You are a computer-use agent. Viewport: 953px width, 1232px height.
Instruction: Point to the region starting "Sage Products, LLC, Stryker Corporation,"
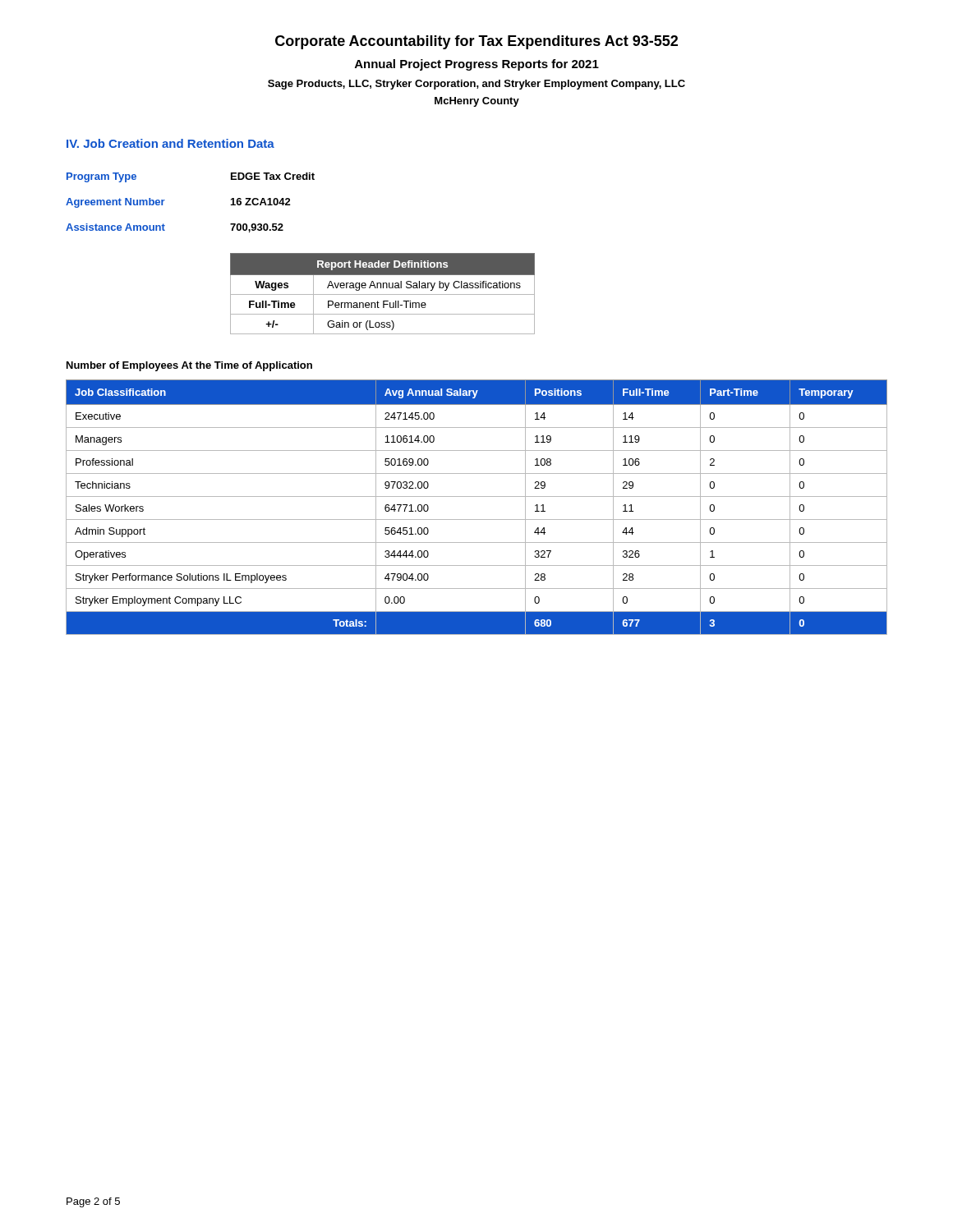[476, 83]
